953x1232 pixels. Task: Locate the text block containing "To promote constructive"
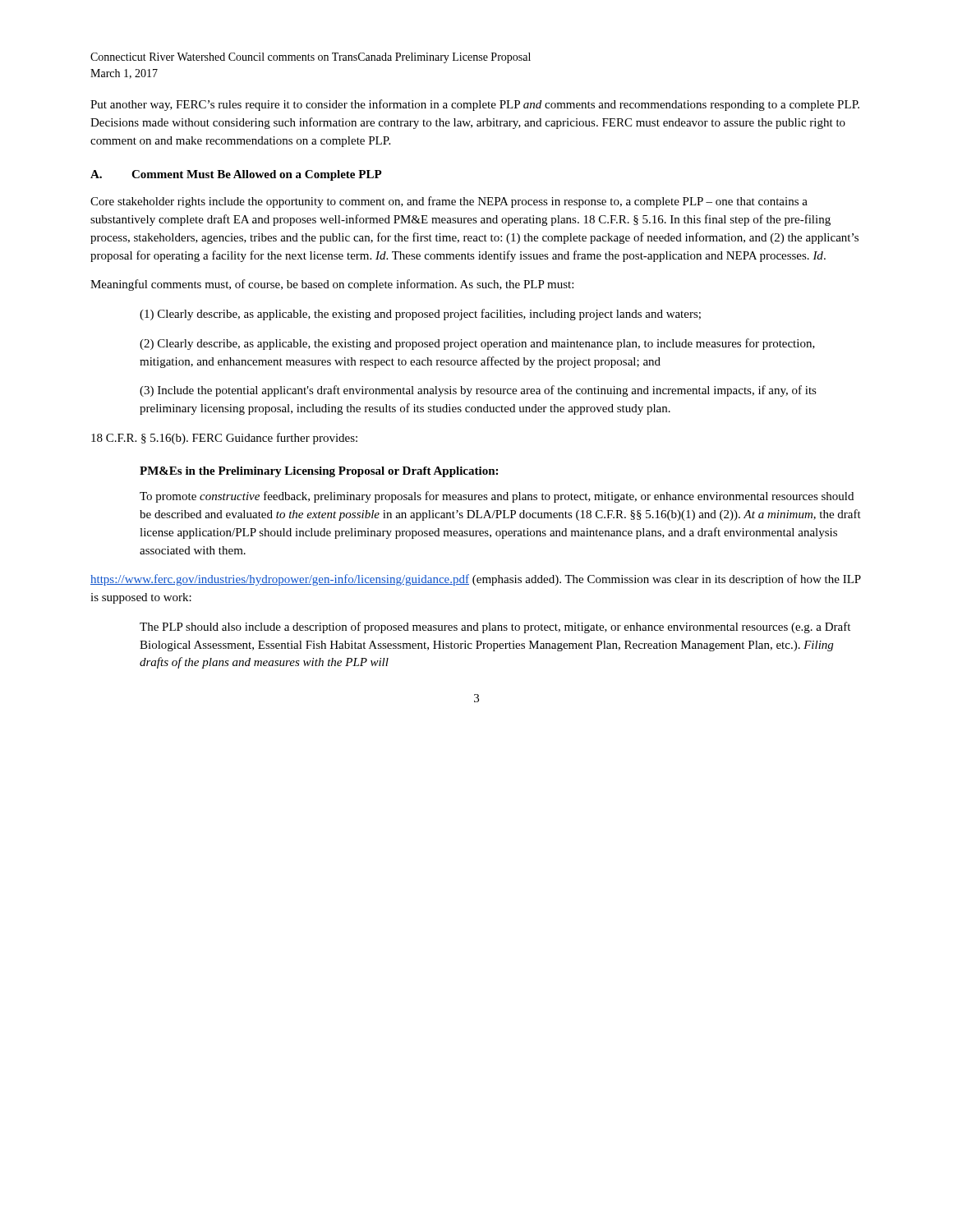click(501, 524)
